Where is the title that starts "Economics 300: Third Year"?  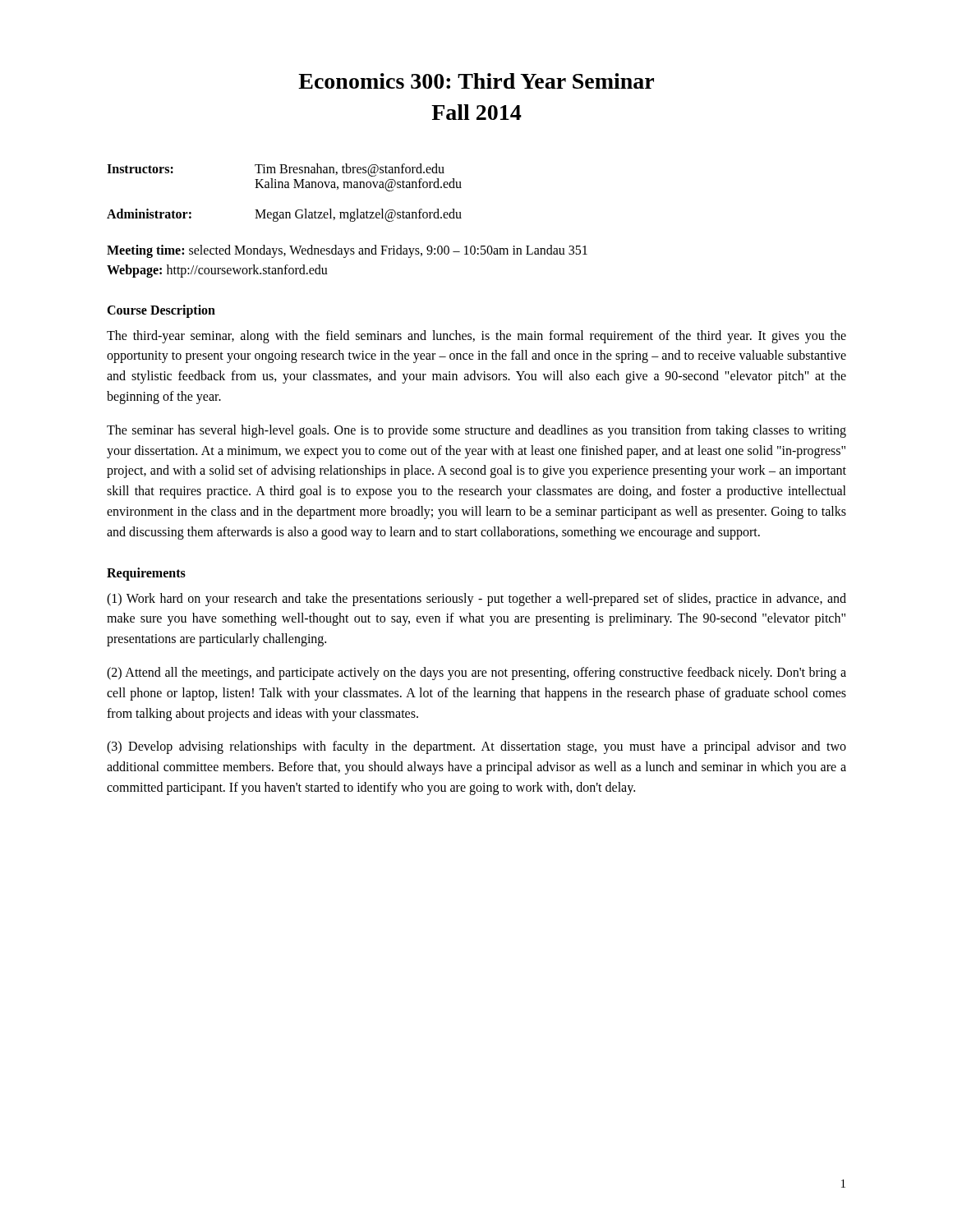coord(476,97)
